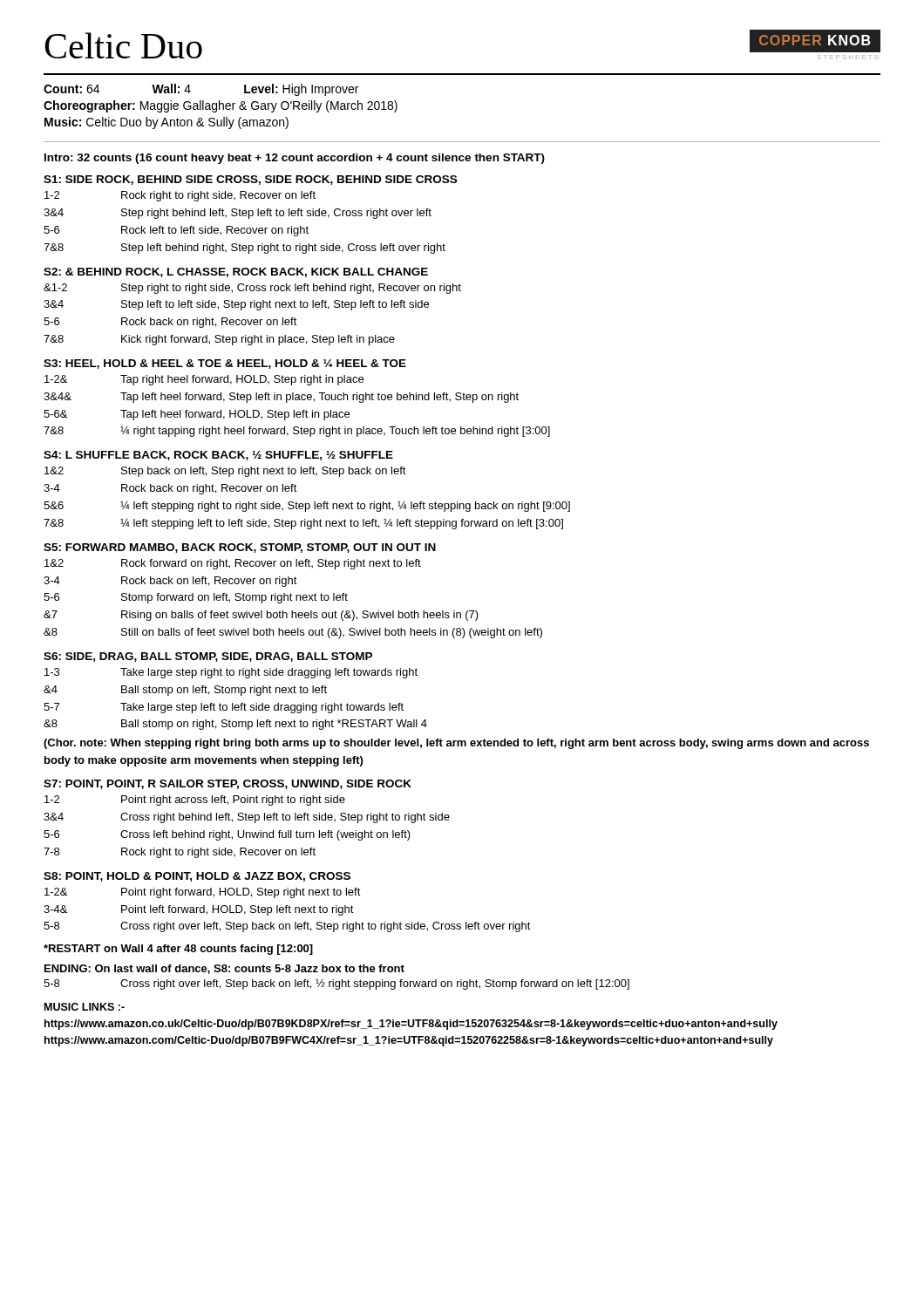Find the block starting "&8Ball stomp on"
924x1308 pixels.
[x=235, y=725]
